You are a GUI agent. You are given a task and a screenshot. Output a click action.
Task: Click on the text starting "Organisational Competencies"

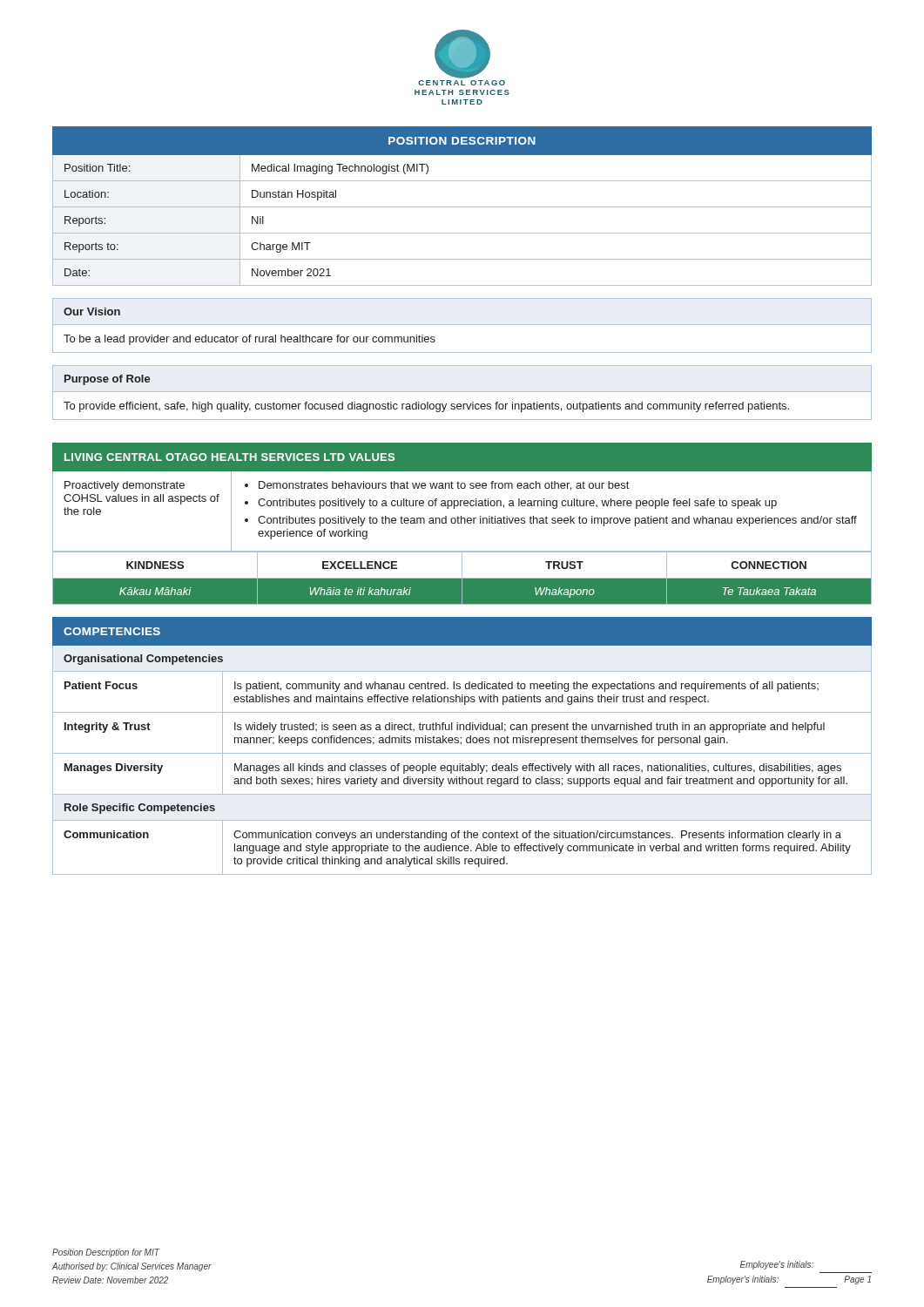coord(143,658)
